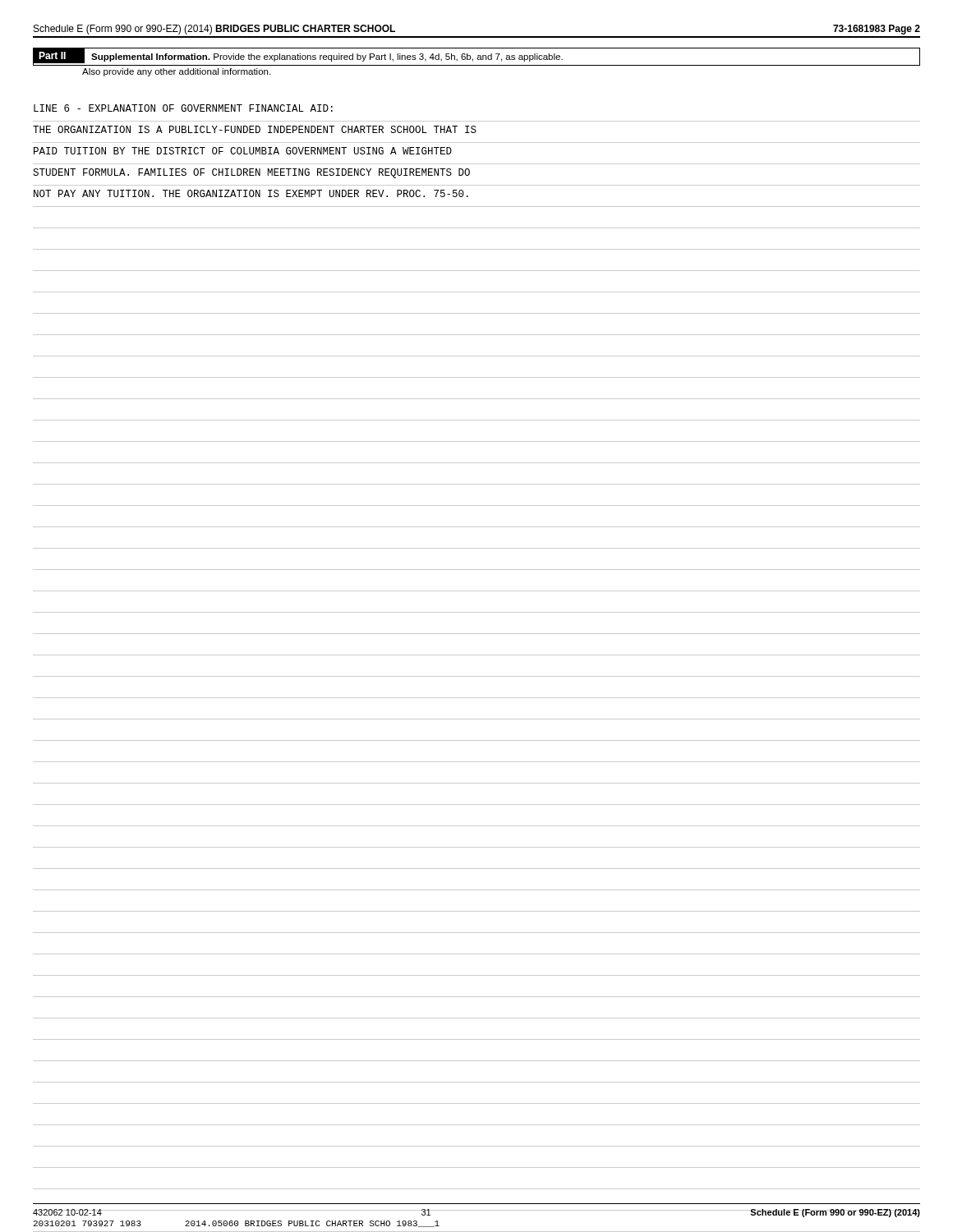953x1232 pixels.
Task: Select the region starting "STUDENT FORMULA. FAMILIES OF"
Action: tap(252, 173)
